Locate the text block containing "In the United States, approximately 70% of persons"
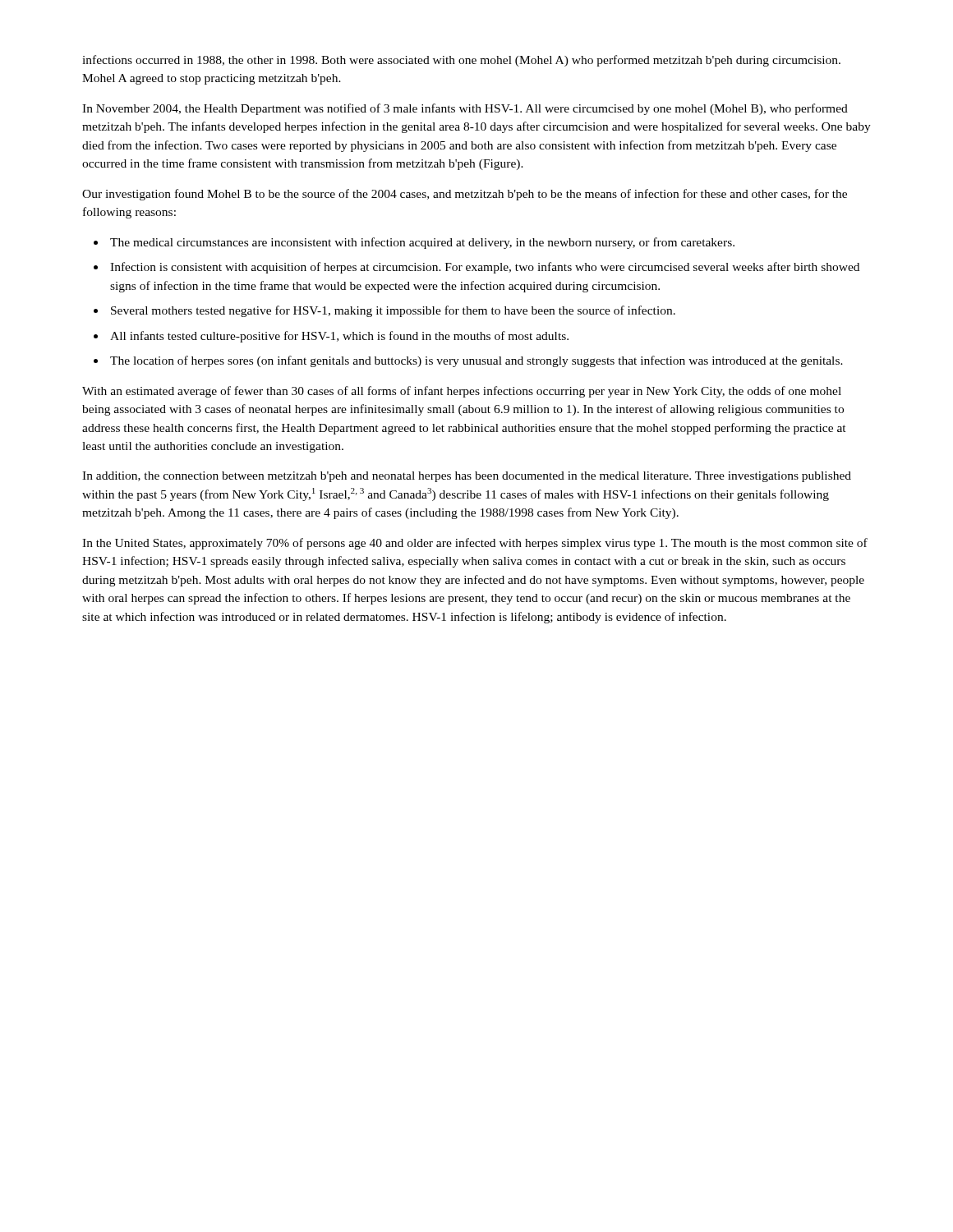 pyautogui.click(x=475, y=579)
